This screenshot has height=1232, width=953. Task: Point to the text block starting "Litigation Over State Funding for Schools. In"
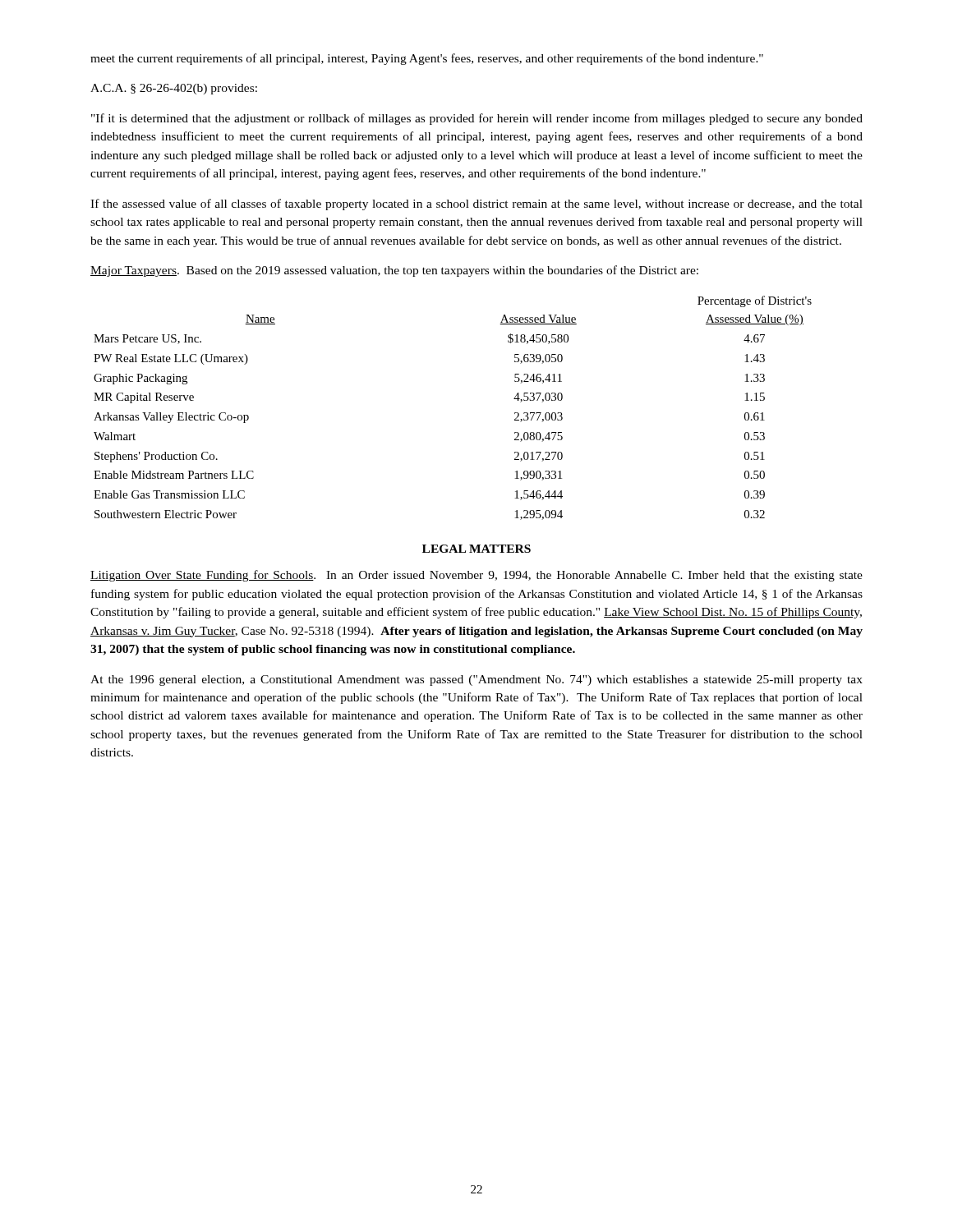coord(476,612)
